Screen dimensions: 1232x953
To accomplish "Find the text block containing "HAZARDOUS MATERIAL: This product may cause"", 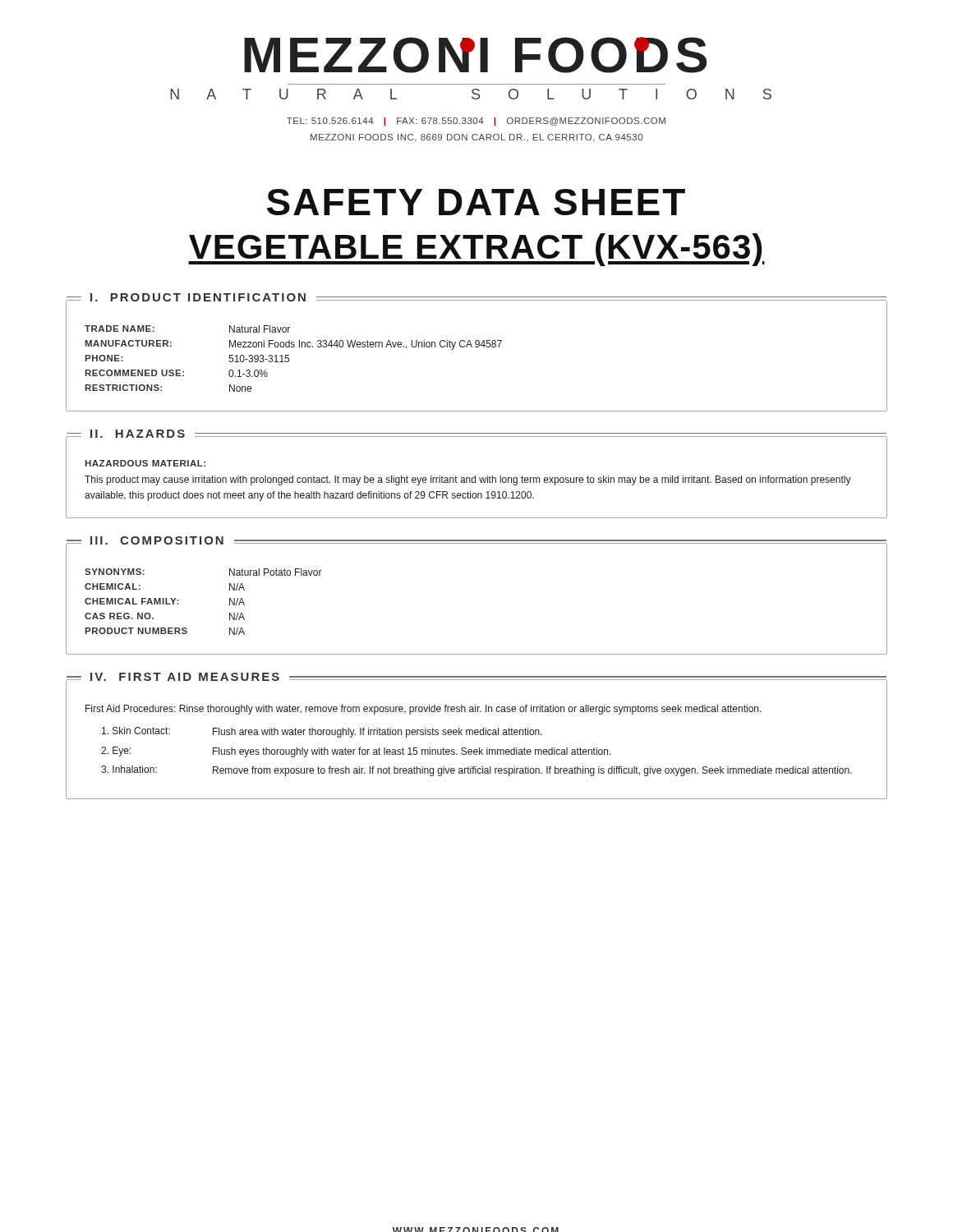I will (x=476, y=481).
